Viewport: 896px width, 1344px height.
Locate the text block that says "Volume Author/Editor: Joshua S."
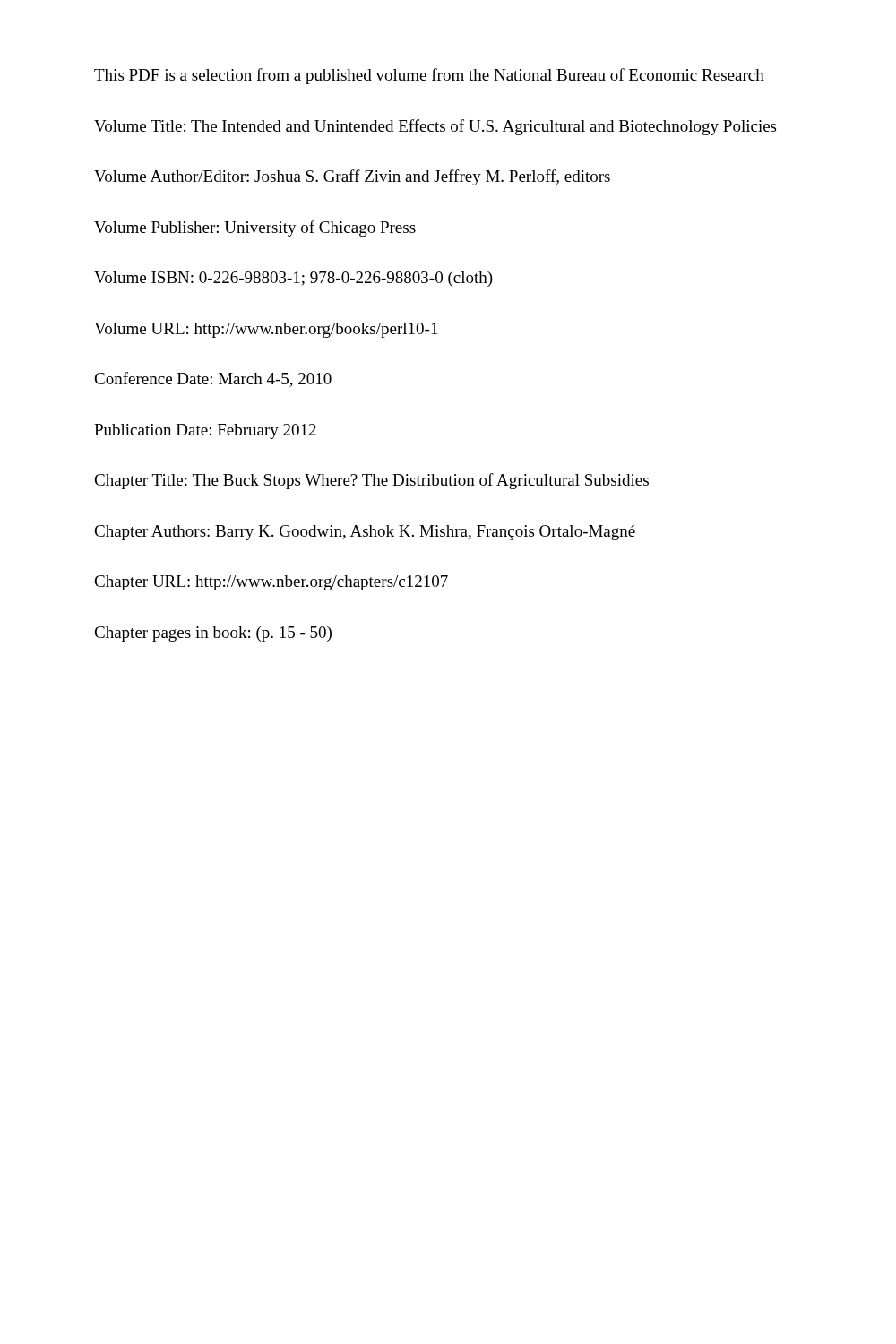pos(352,176)
